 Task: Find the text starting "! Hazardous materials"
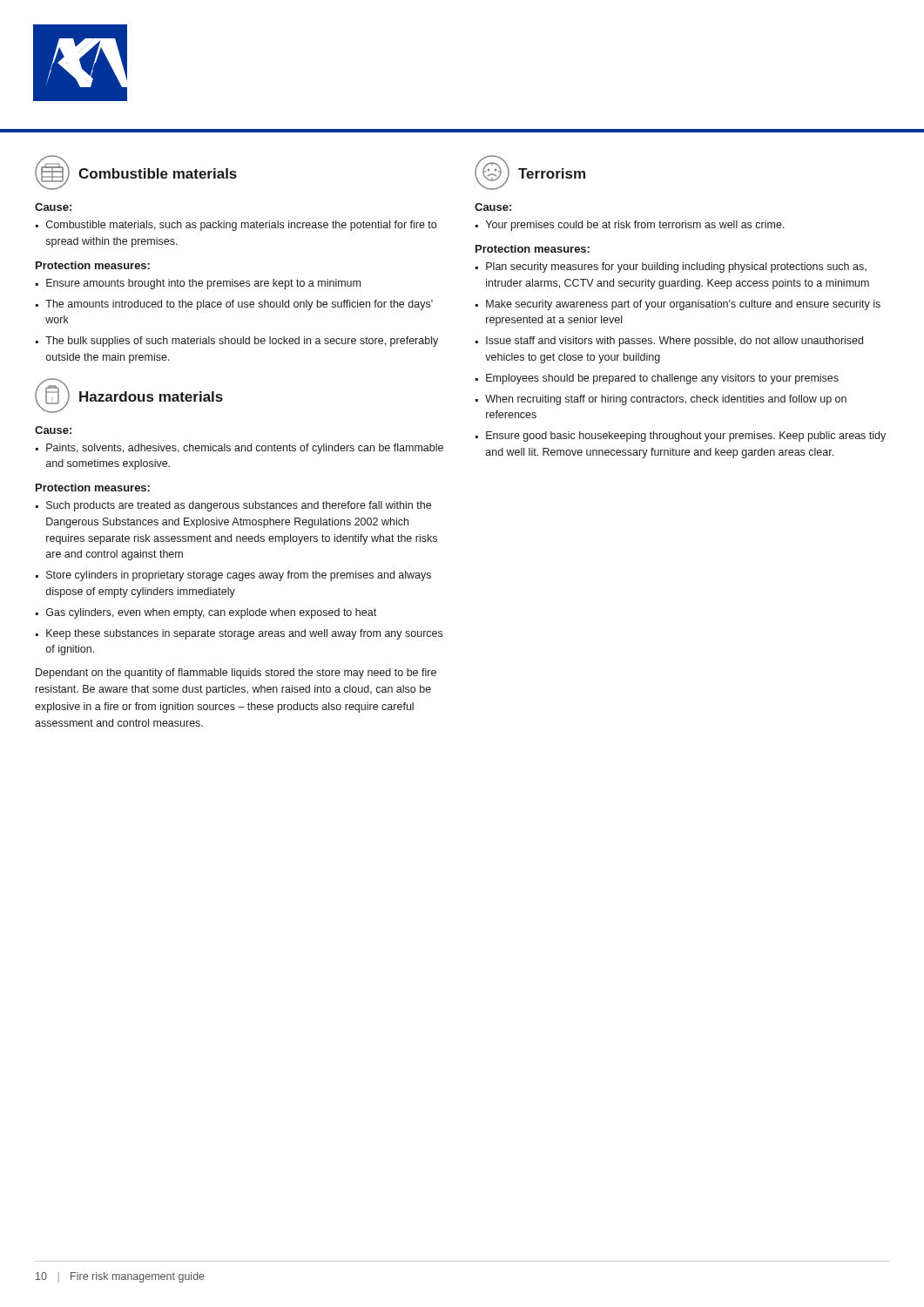(129, 397)
